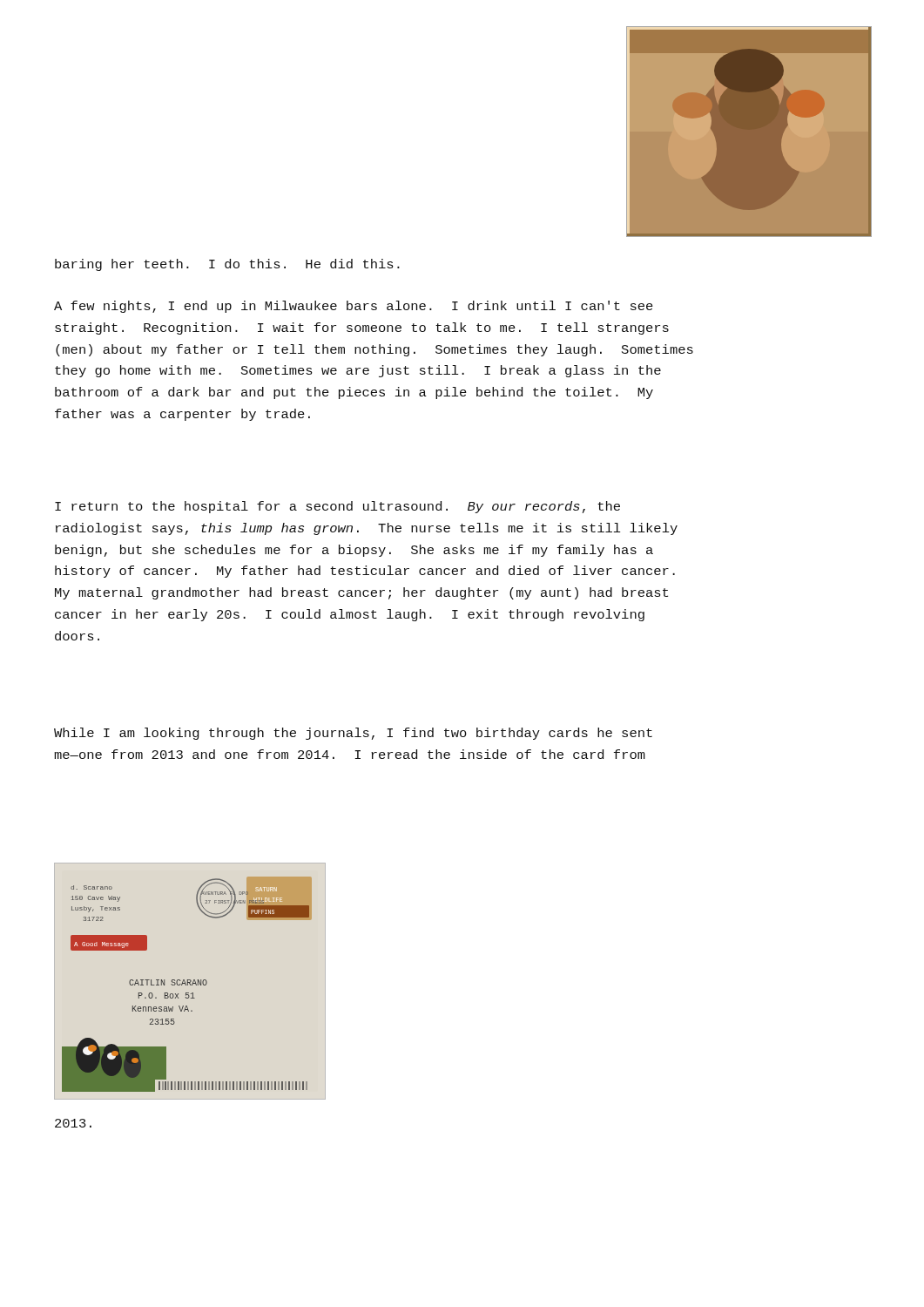Where is the passage that starts "I return to the hospital for a second"?
The image size is (924, 1307).
(366, 572)
